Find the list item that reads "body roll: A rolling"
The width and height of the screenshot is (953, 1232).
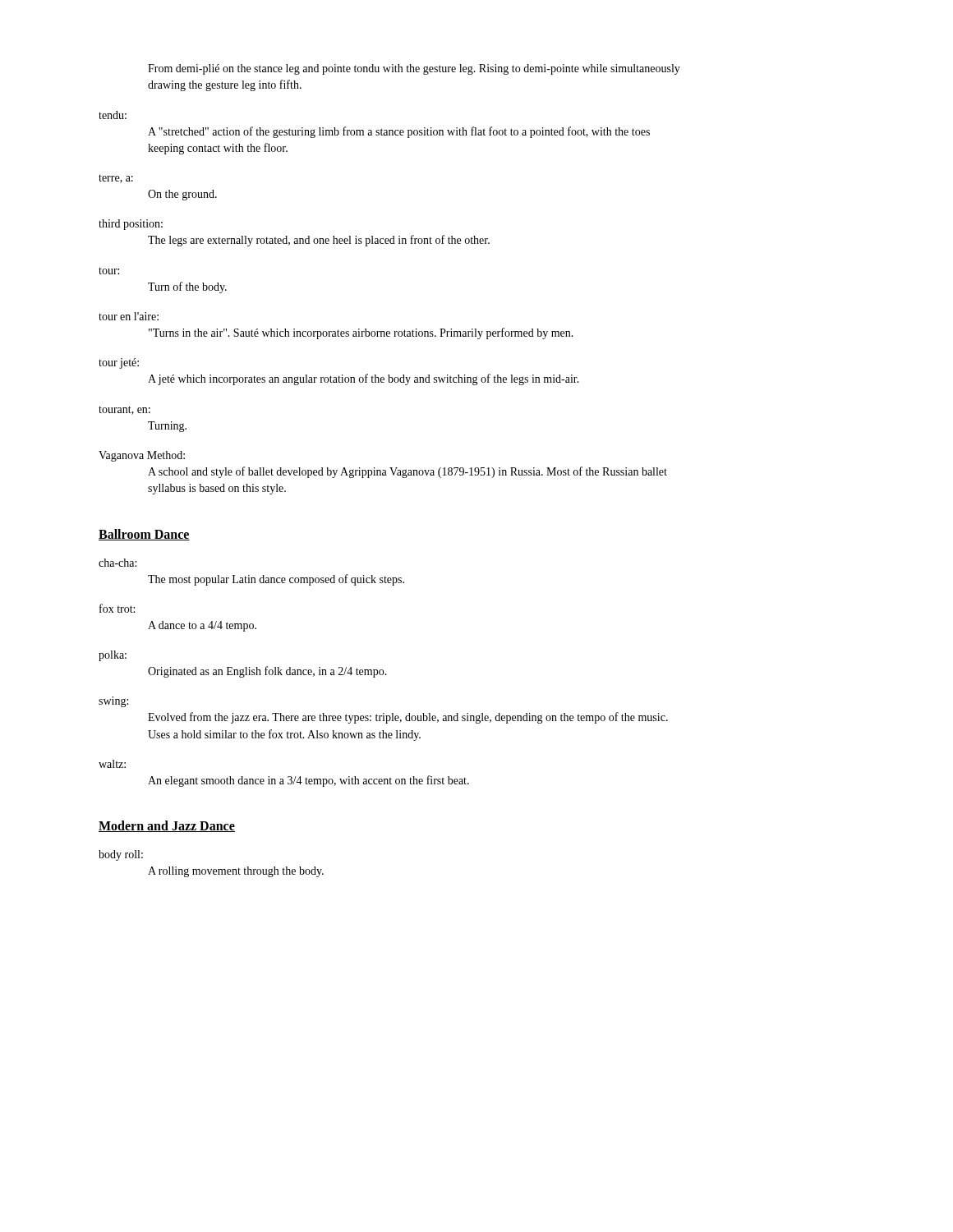121,855
